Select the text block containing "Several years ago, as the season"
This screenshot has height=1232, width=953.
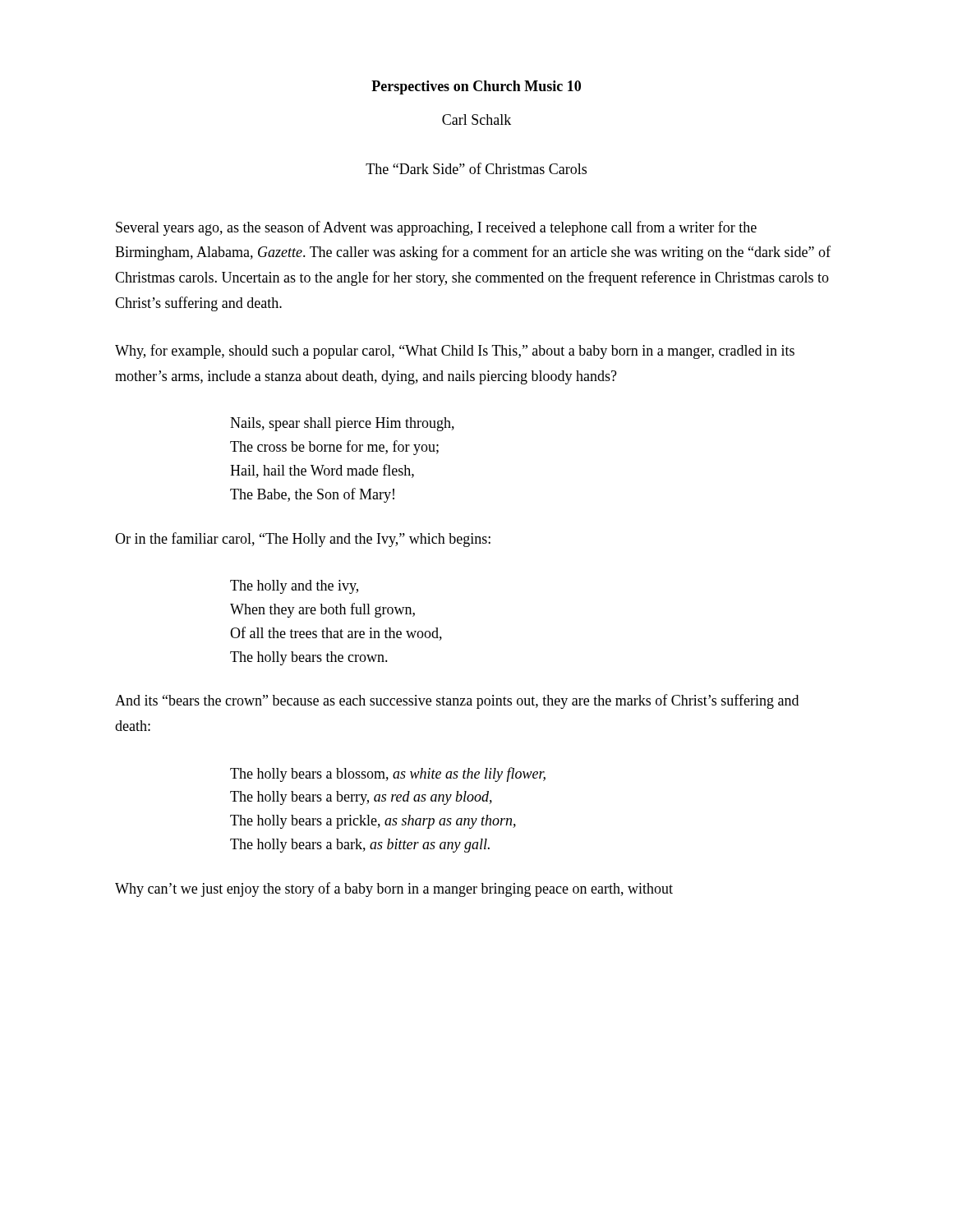[x=473, y=265]
